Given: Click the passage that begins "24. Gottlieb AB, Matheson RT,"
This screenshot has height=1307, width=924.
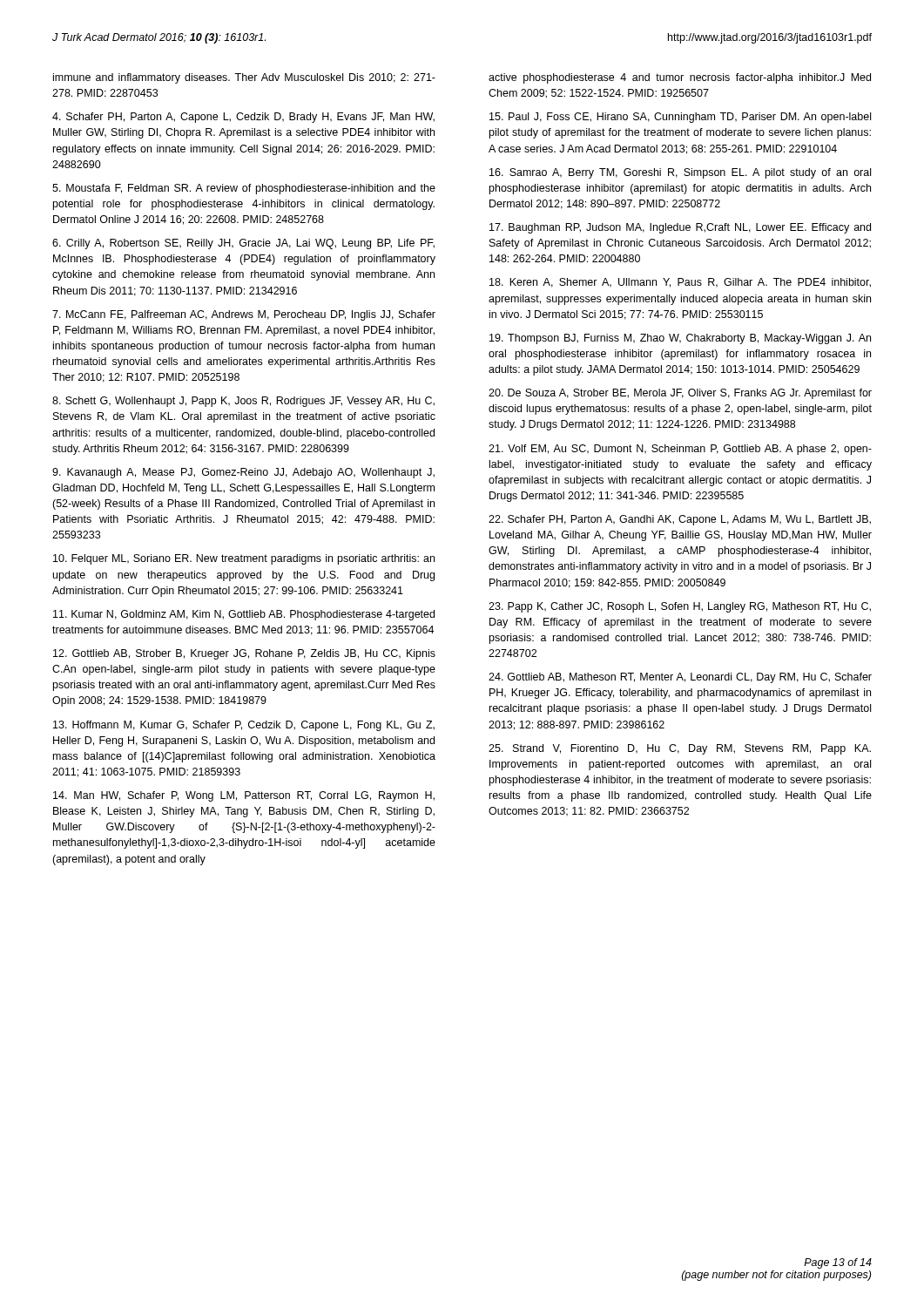Looking at the screenshot, I should pos(680,701).
